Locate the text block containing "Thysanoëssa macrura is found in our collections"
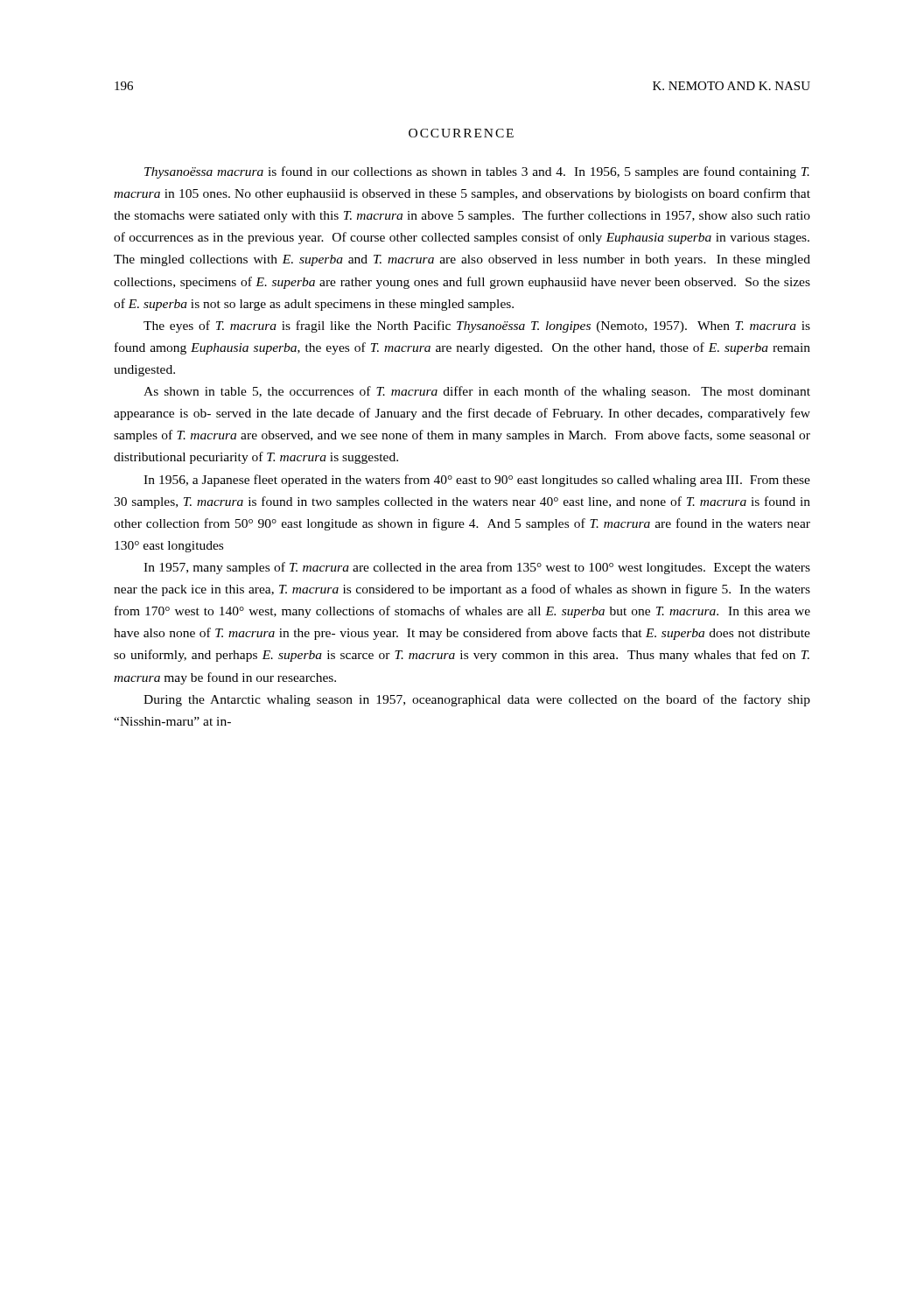 pos(462,237)
